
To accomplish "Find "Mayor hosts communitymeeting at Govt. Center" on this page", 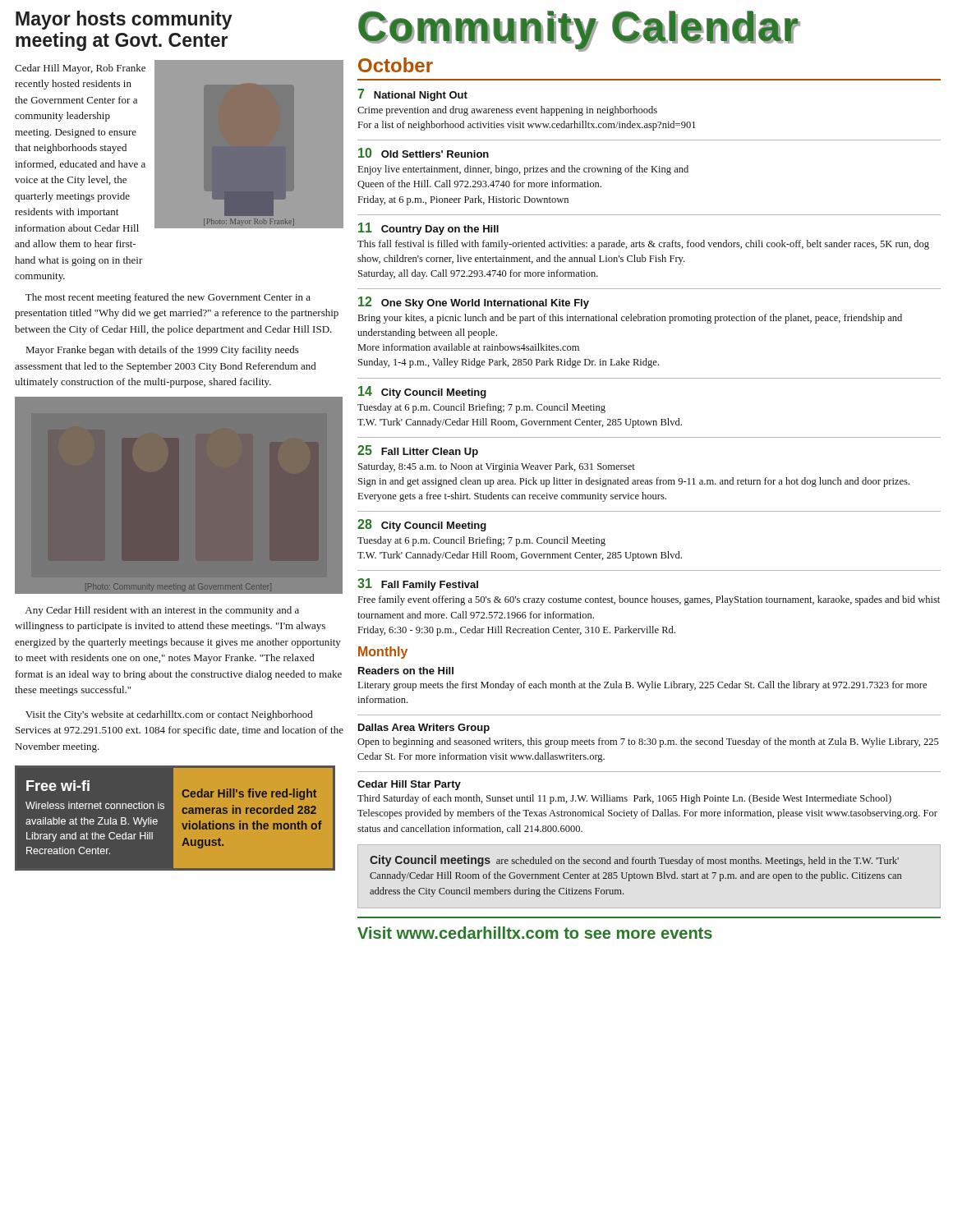I will [x=123, y=30].
